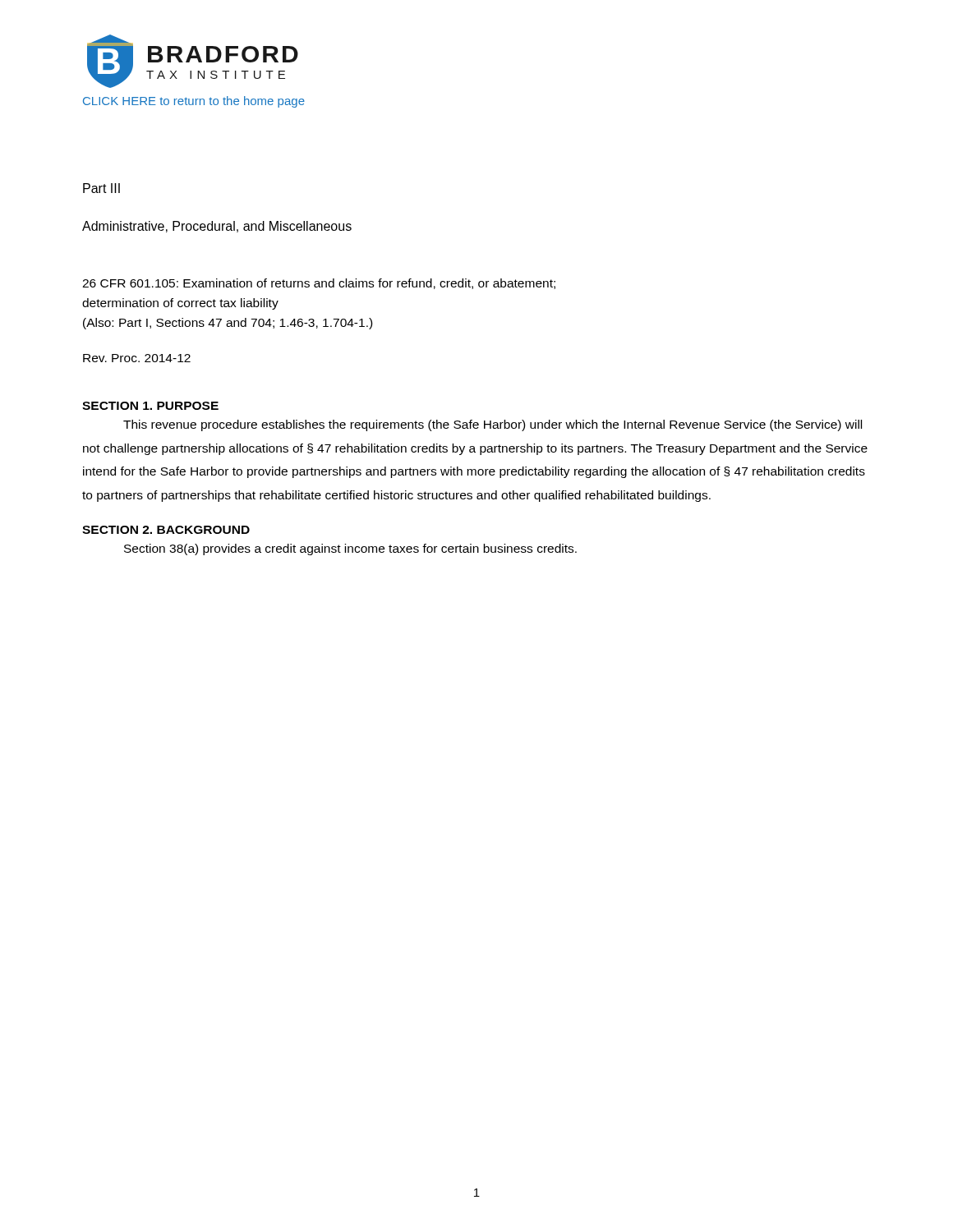
Task: Find the element starting "SECTION 1. PURPOSE"
Action: tap(150, 405)
